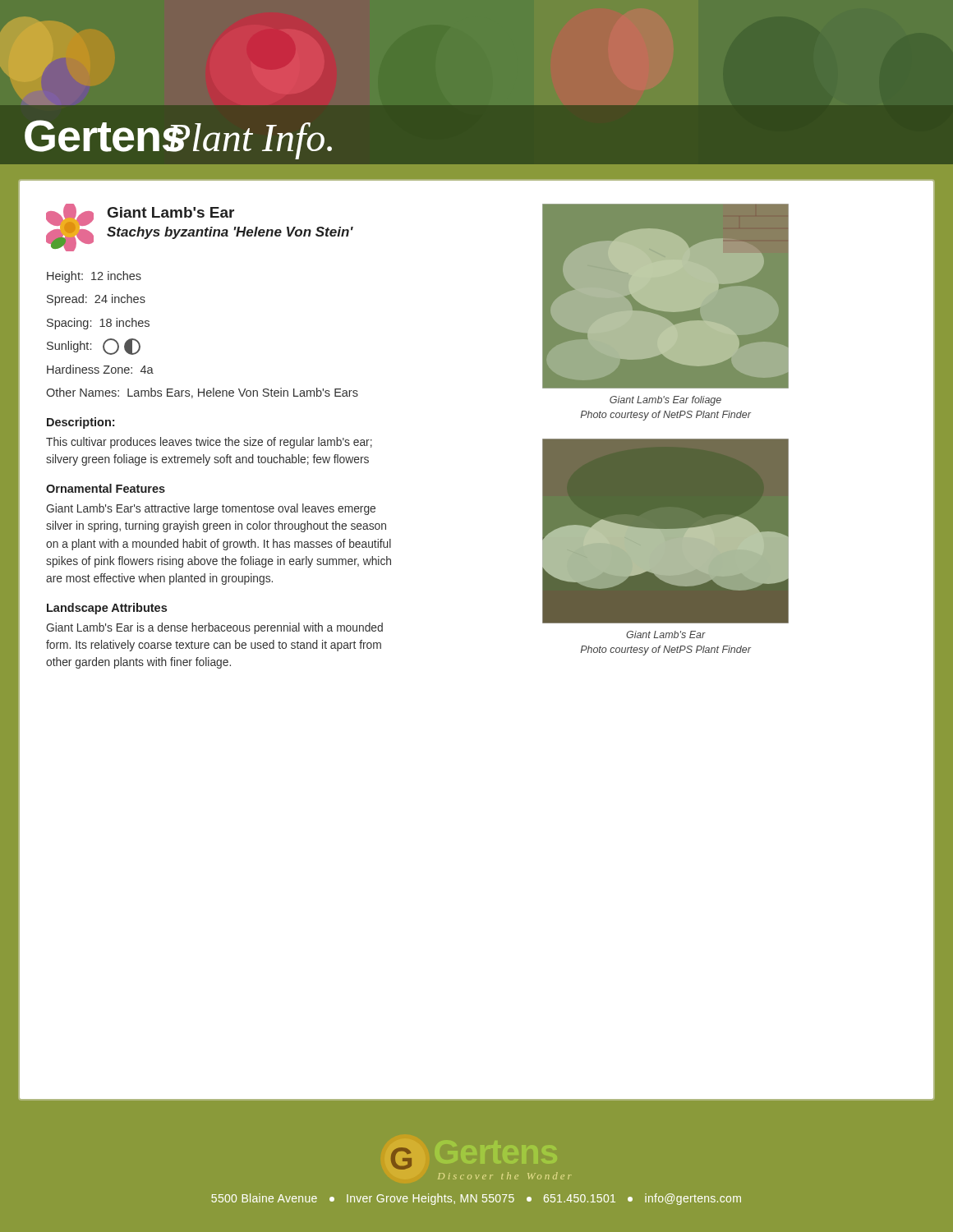The image size is (953, 1232).
Task: Click on the section header with the text "Landscape Attributes"
Action: tap(107, 608)
